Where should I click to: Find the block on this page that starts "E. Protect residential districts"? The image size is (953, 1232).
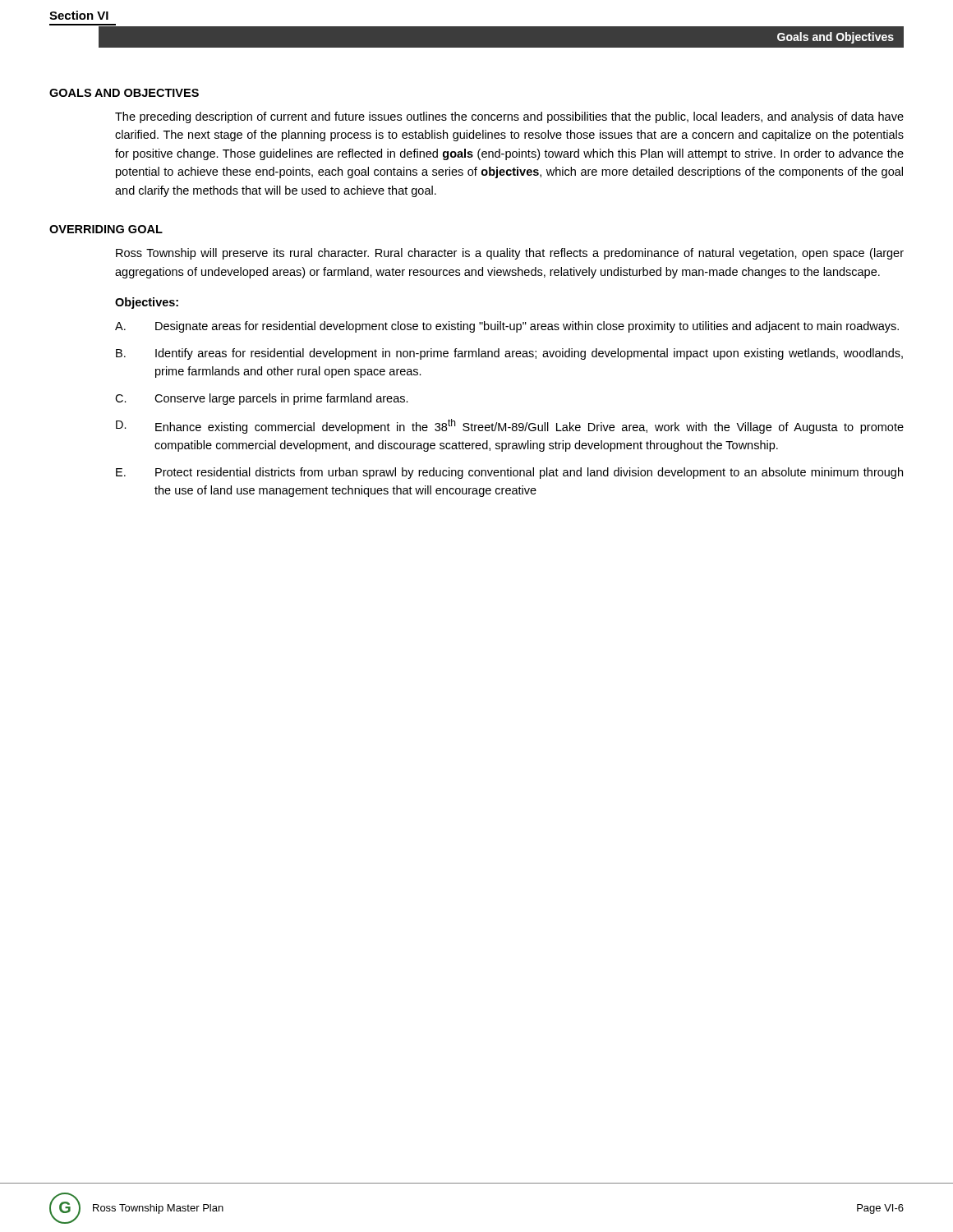point(509,482)
